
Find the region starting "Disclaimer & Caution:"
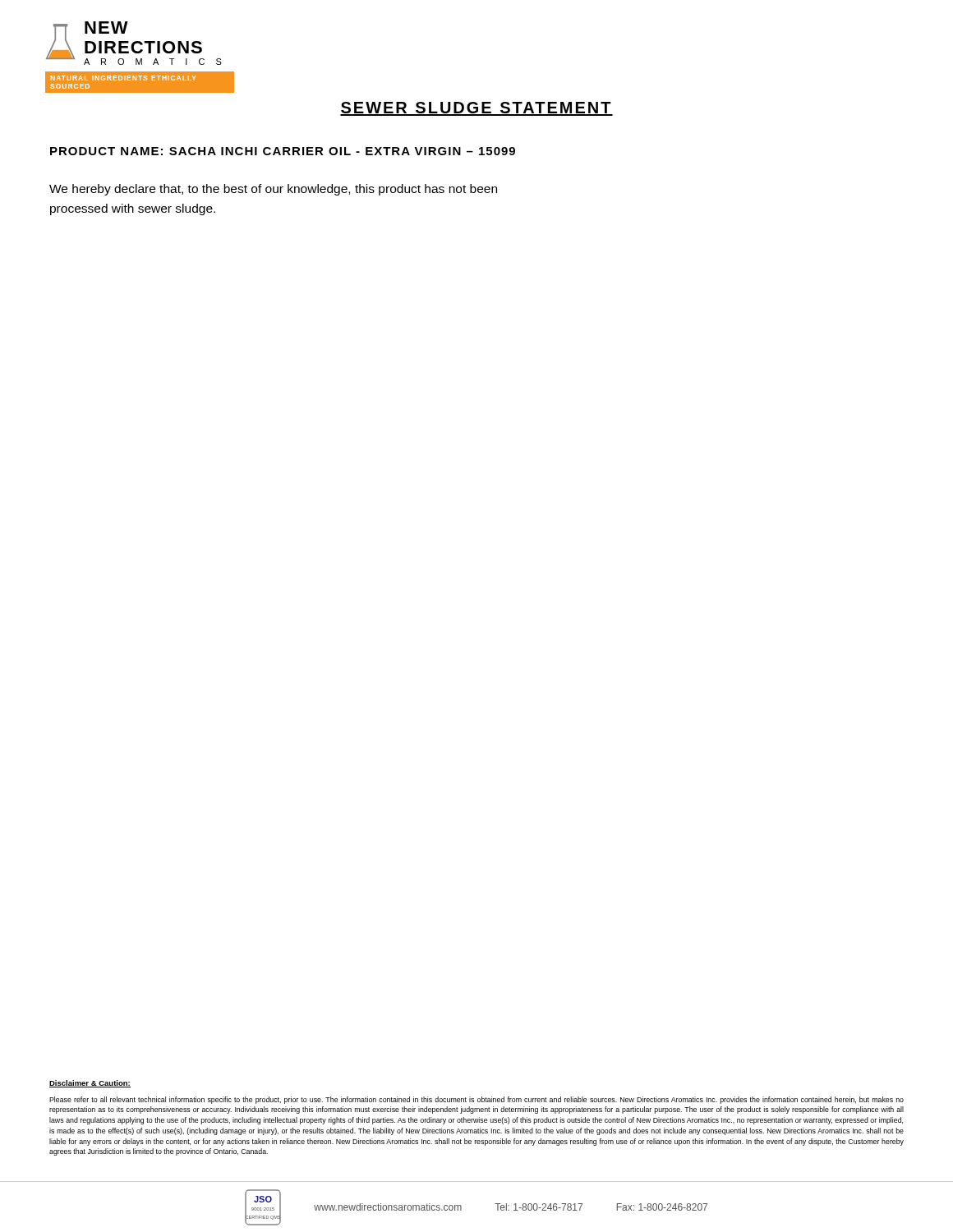pyautogui.click(x=476, y=1118)
